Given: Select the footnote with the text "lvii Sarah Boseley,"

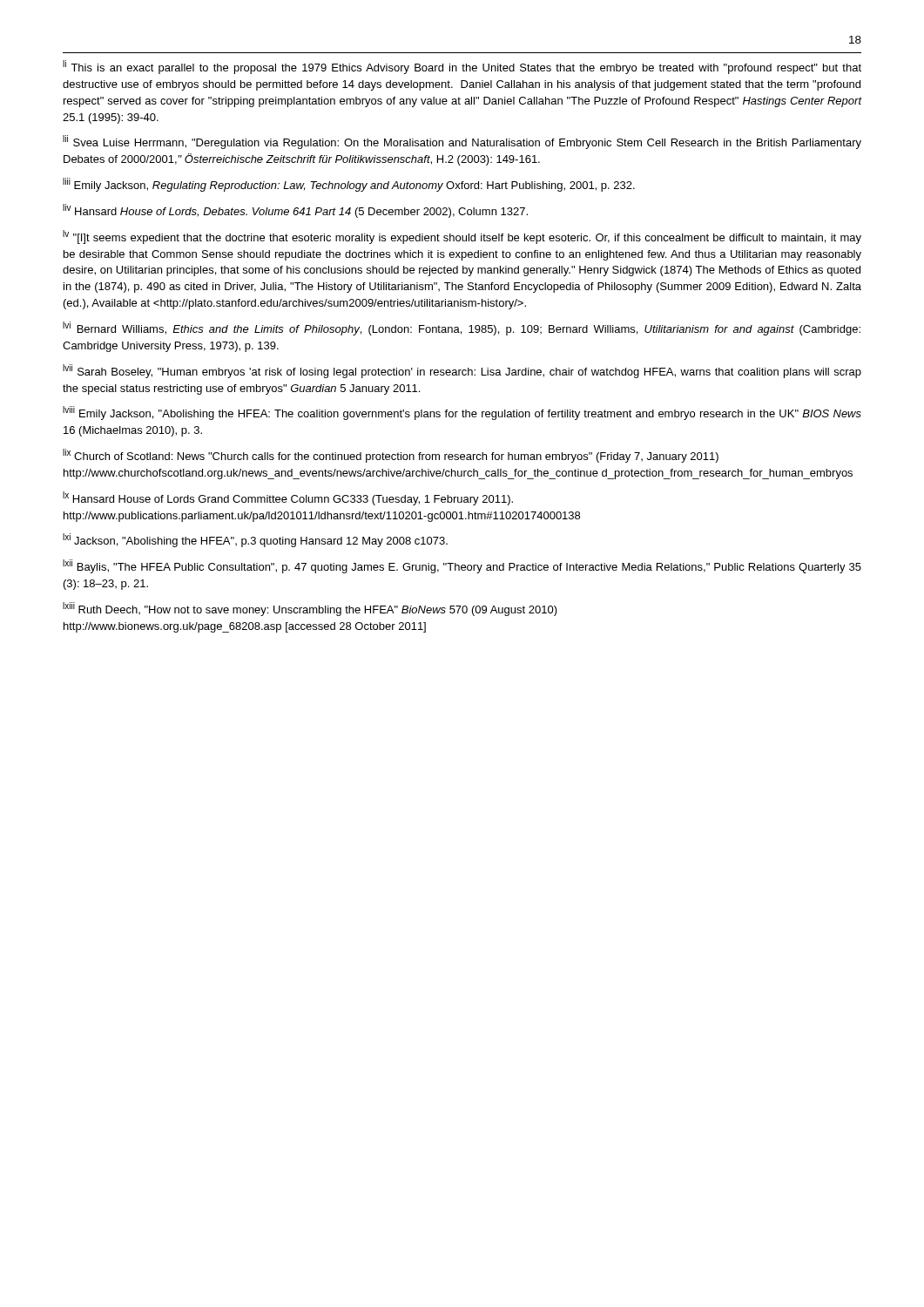Looking at the screenshot, I should coord(462,379).
